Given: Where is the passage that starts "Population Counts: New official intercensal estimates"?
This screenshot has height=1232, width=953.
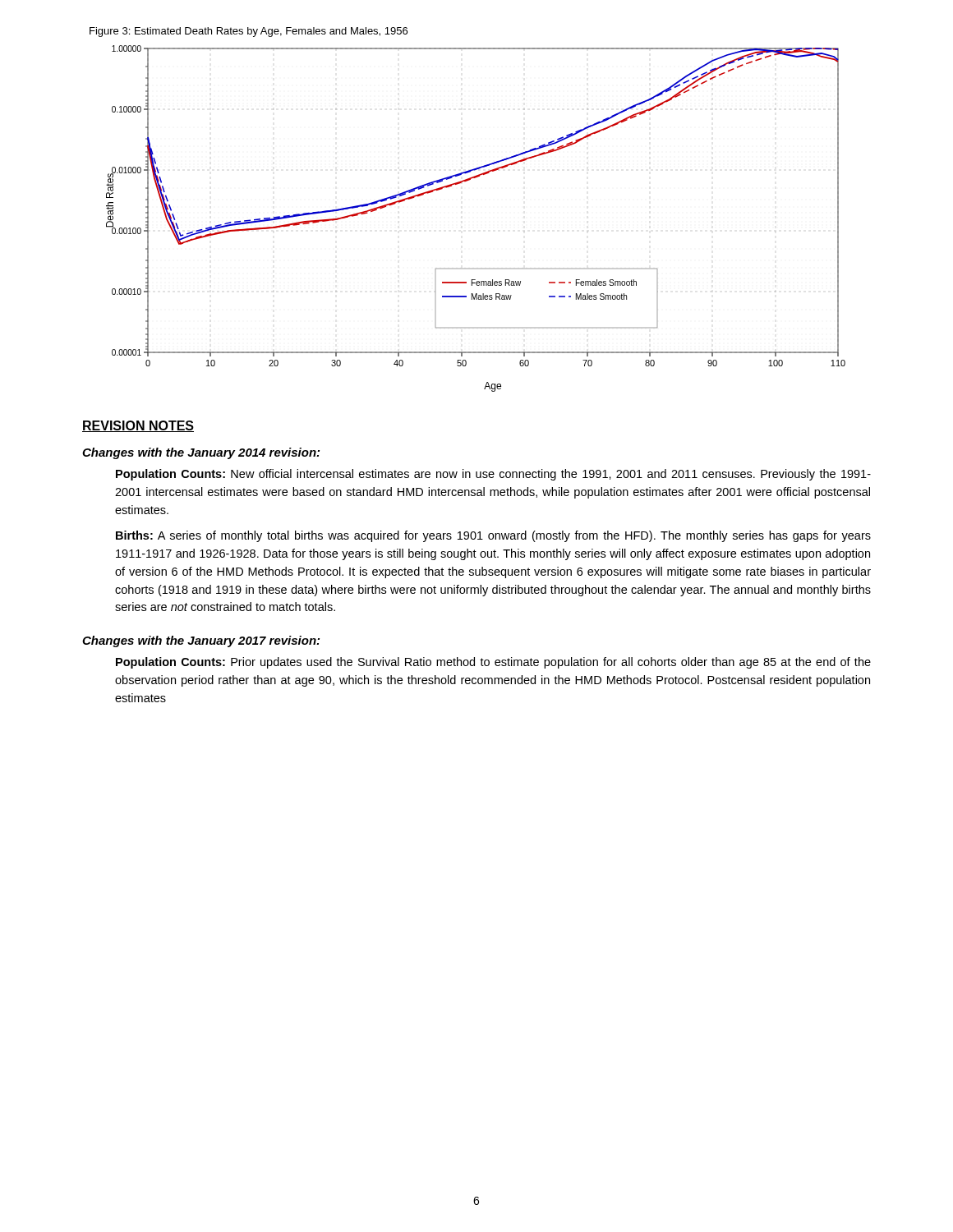Looking at the screenshot, I should click(x=493, y=492).
